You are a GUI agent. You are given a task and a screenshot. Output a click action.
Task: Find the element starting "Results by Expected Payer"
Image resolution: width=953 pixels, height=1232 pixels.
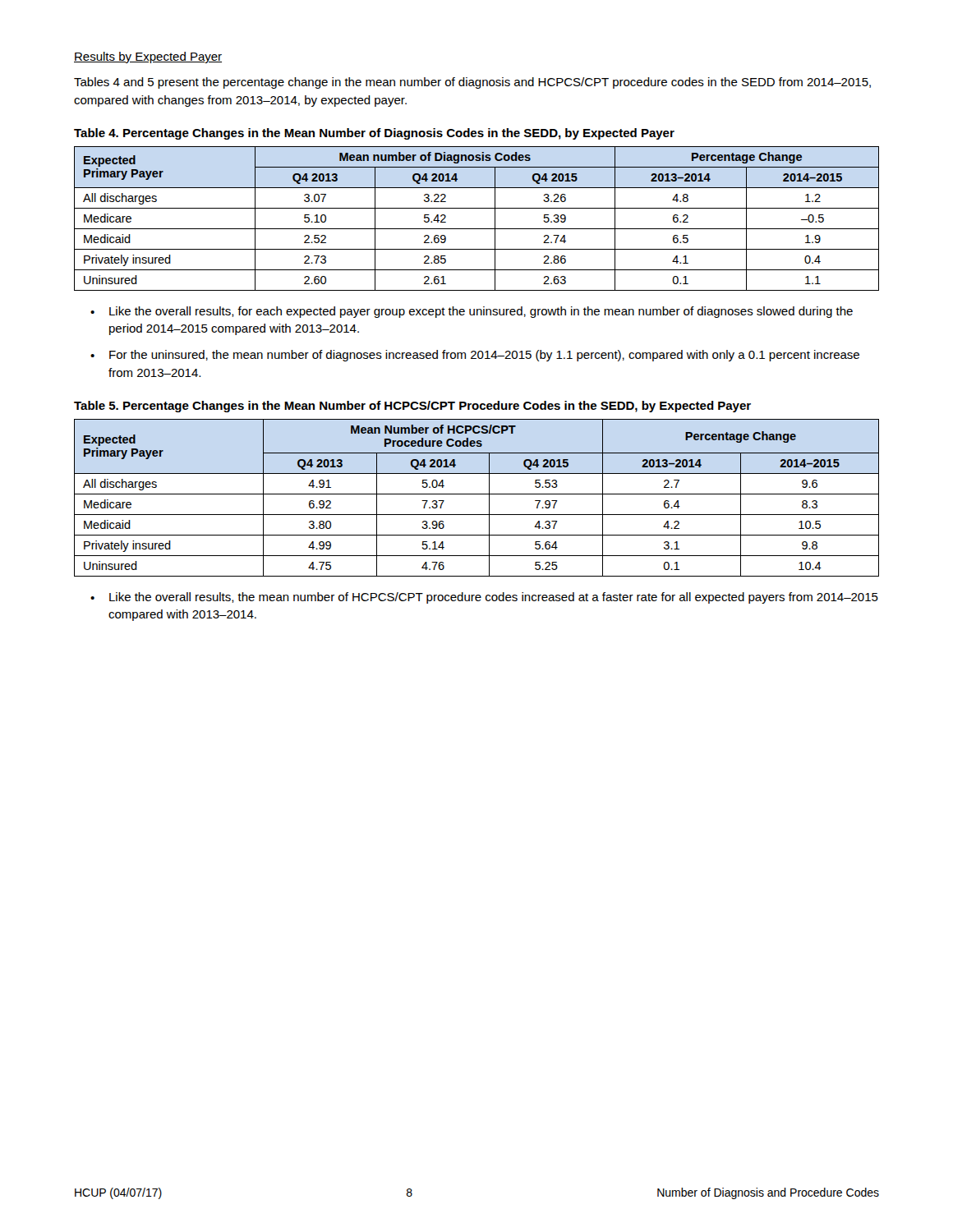148,56
